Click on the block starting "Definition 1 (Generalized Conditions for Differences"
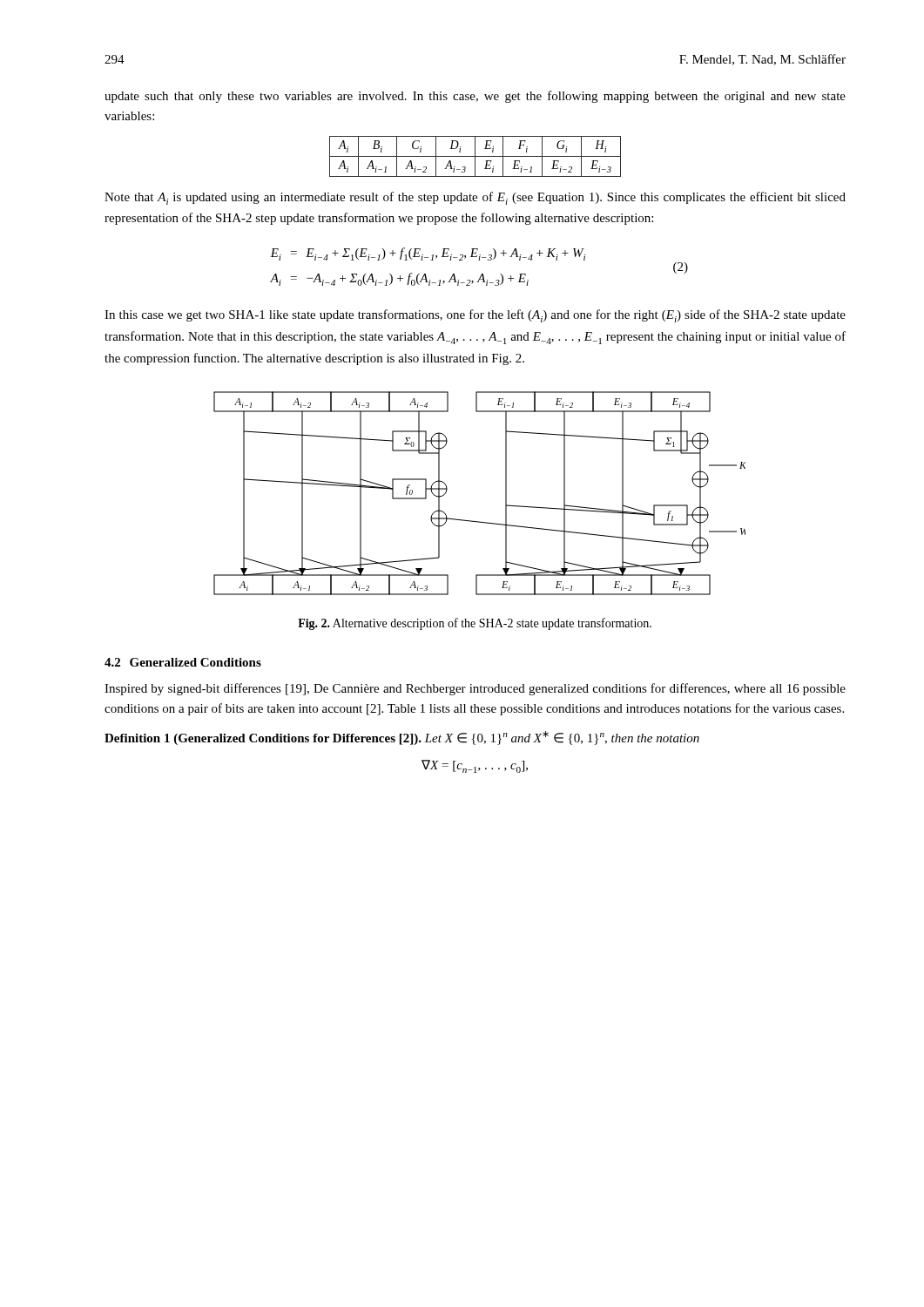 point(475,738)
